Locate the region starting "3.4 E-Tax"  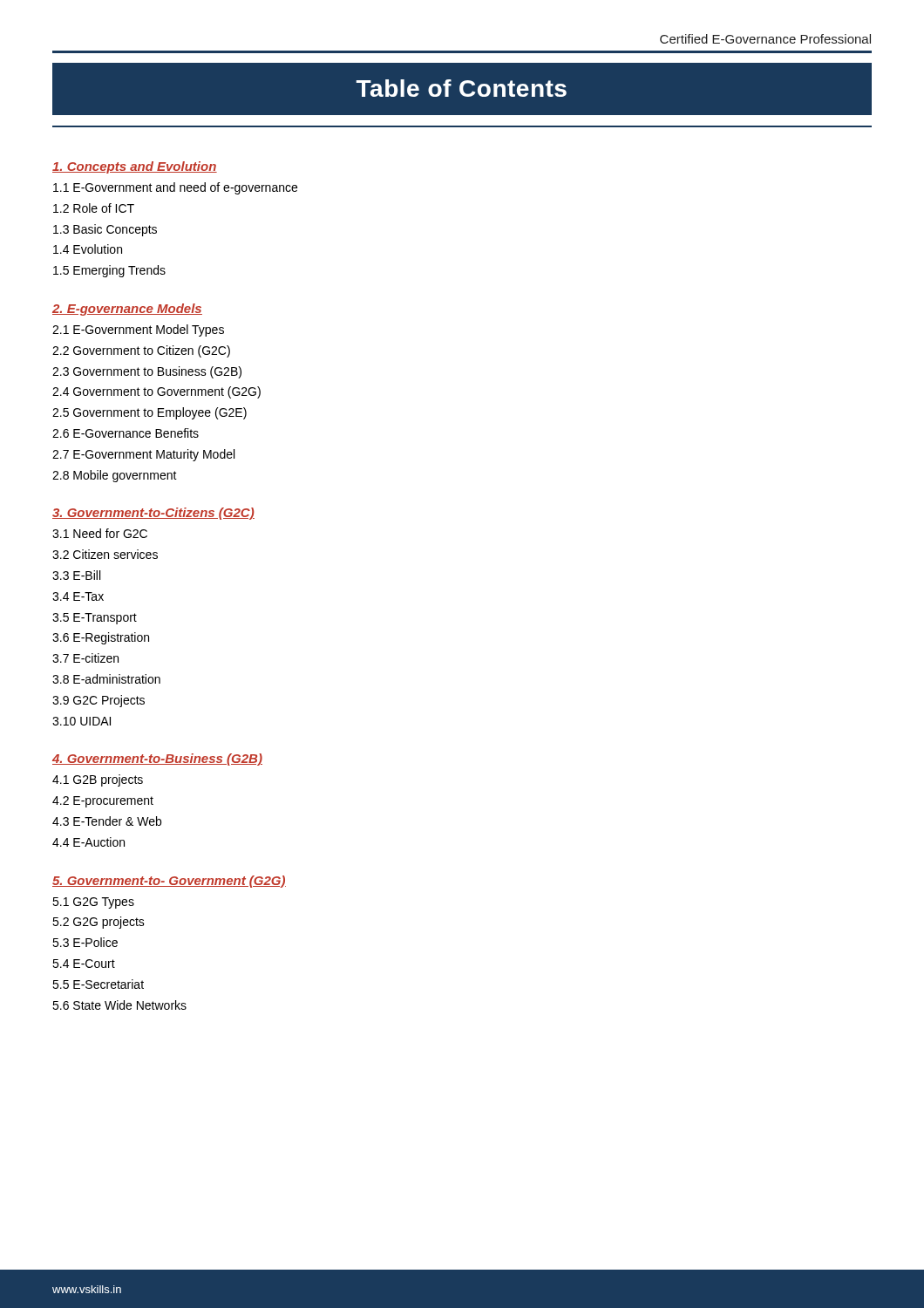tap(78, 596)
